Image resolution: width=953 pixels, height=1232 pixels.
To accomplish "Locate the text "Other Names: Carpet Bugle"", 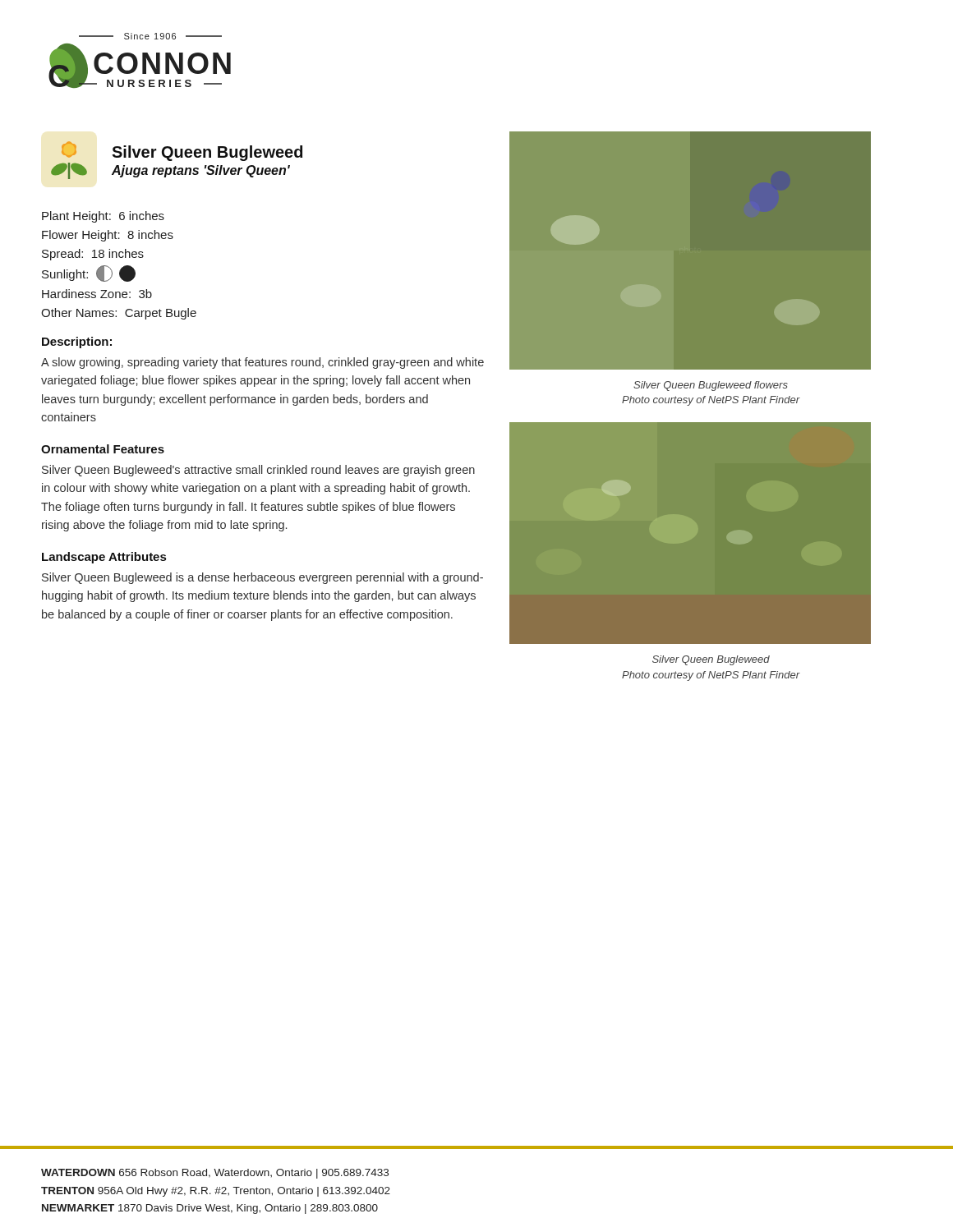I will point(119,312).
